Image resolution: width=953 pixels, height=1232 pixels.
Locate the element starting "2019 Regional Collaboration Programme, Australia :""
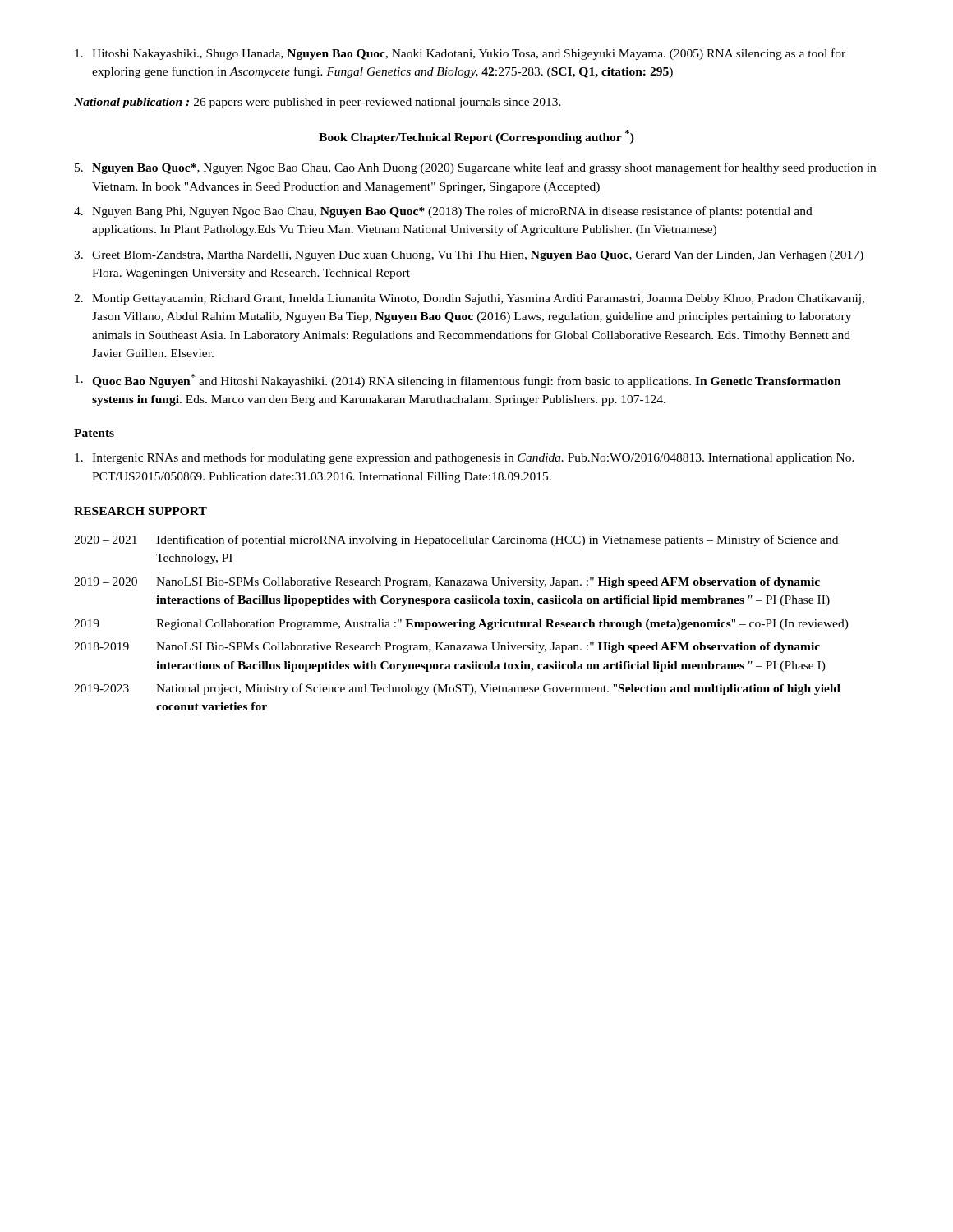461,623
